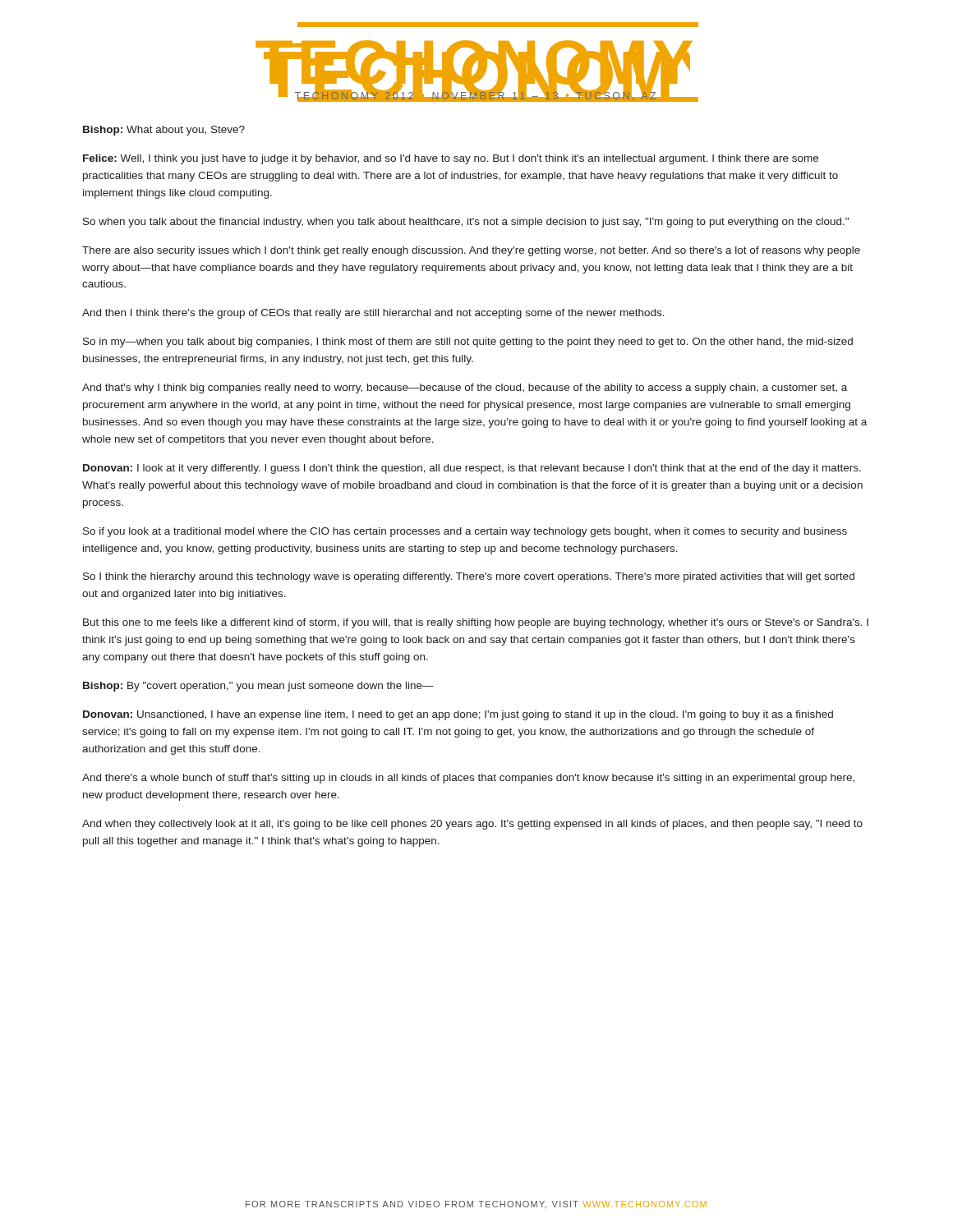953x1232 pixels.
Task: Find the block on this page that starts "So in my—when you talk about big companies,"
Action: [468, 350]
